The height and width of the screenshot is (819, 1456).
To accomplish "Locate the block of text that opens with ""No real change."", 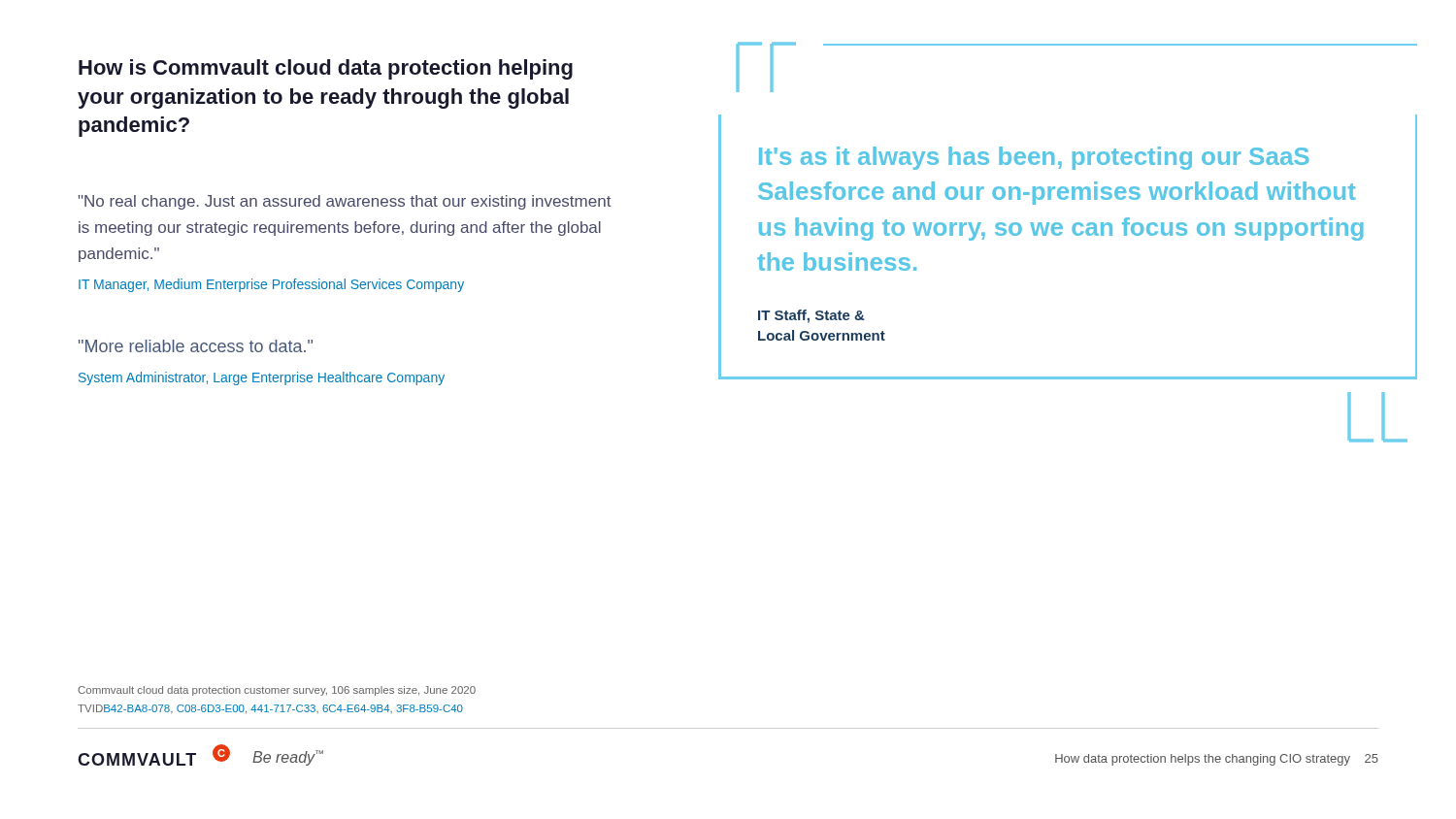I will click(x=349, y=241).
